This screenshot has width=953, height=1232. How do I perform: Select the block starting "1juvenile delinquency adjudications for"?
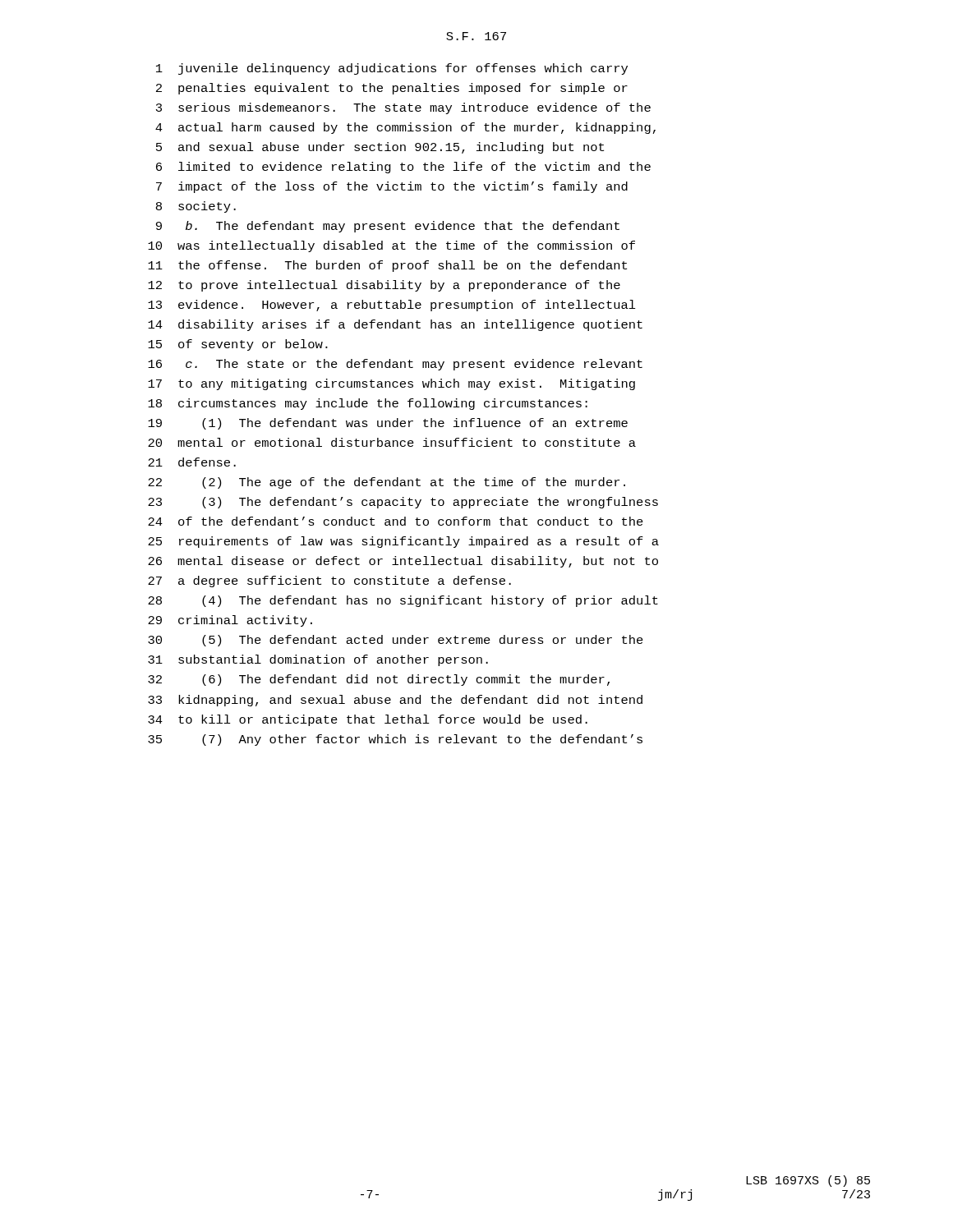(x=485, y=404)
